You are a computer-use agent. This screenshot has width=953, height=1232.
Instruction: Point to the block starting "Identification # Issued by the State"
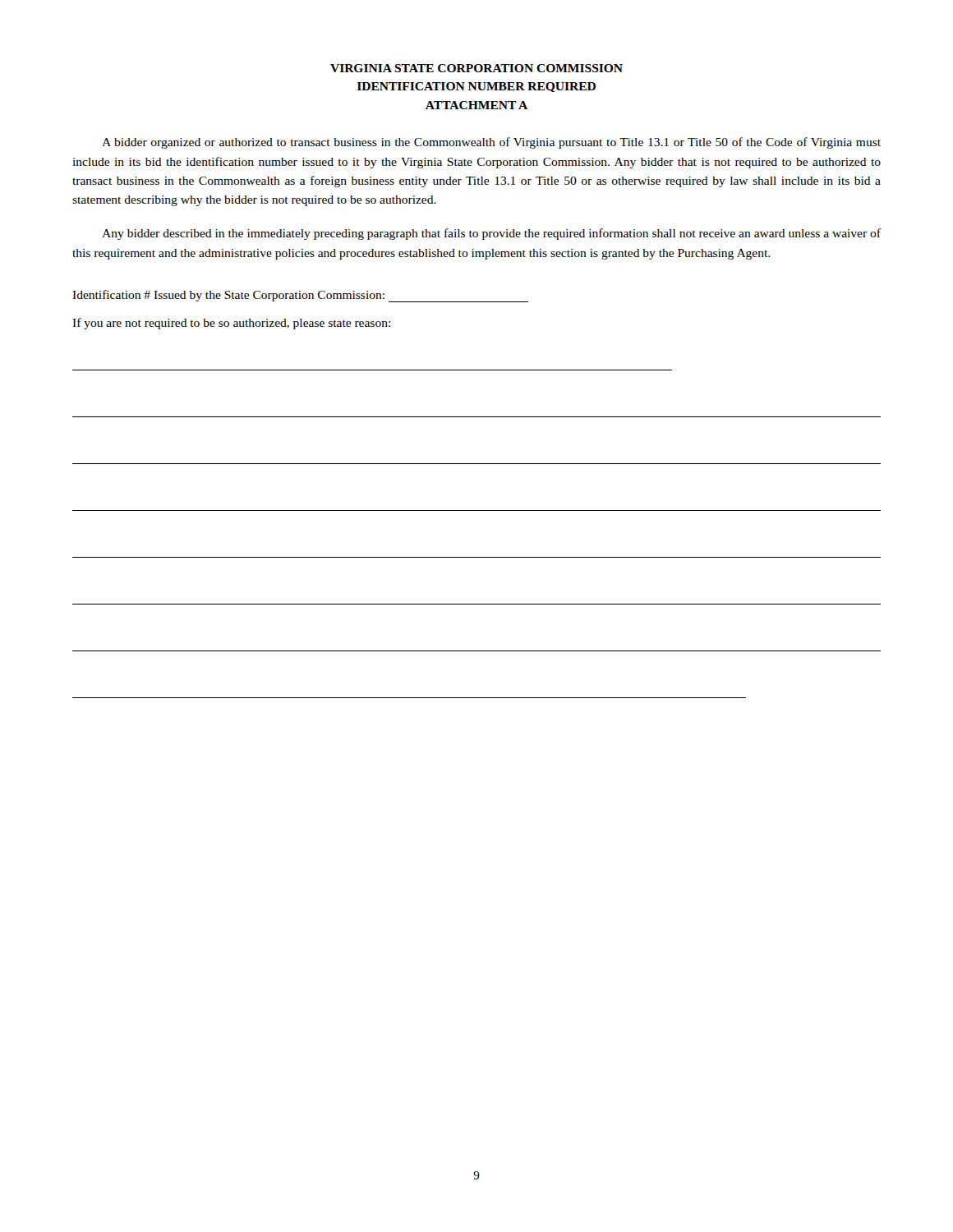pyautogui.click(x=300, y=294)
